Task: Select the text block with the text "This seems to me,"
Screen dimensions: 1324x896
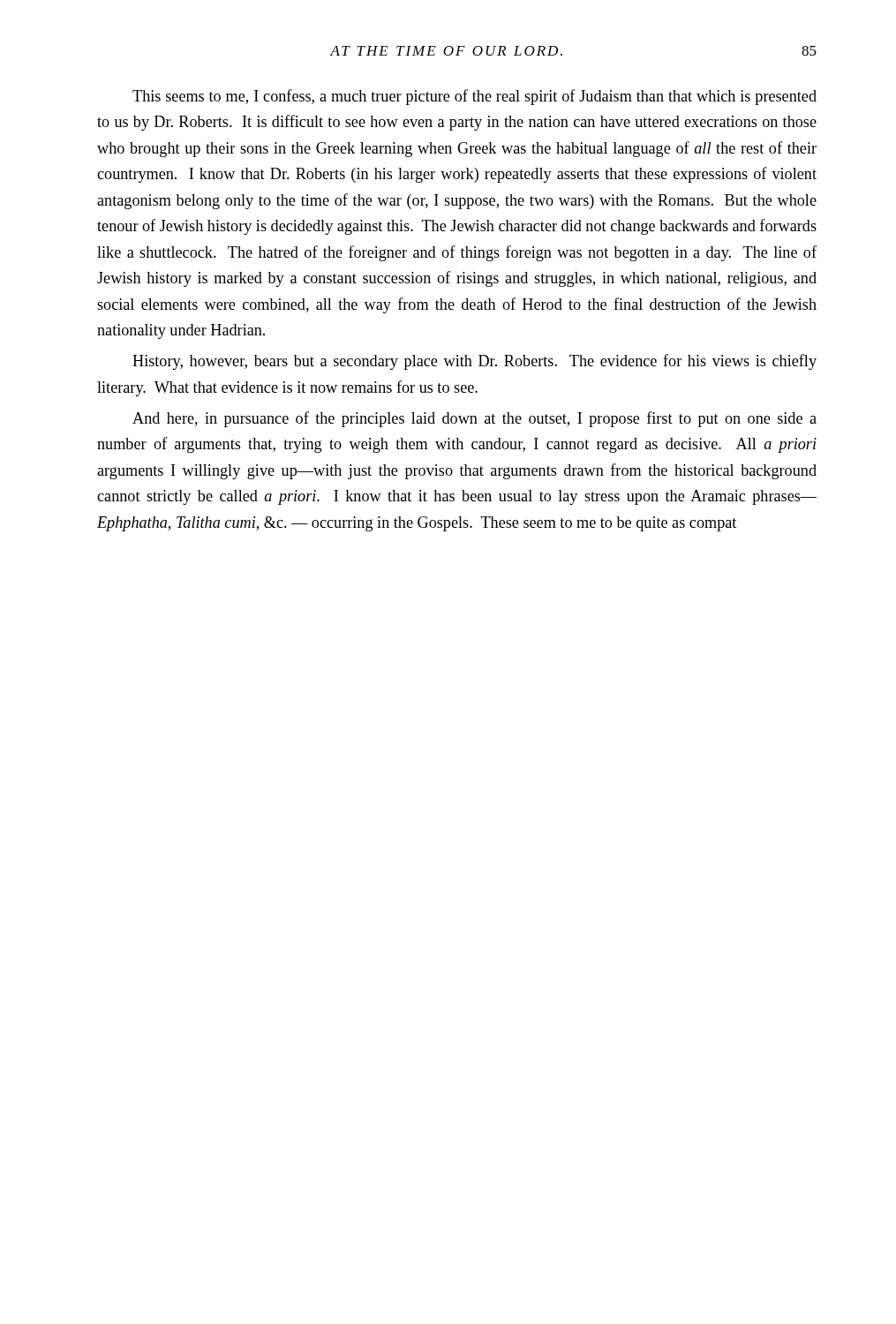Action: (457, 213)
